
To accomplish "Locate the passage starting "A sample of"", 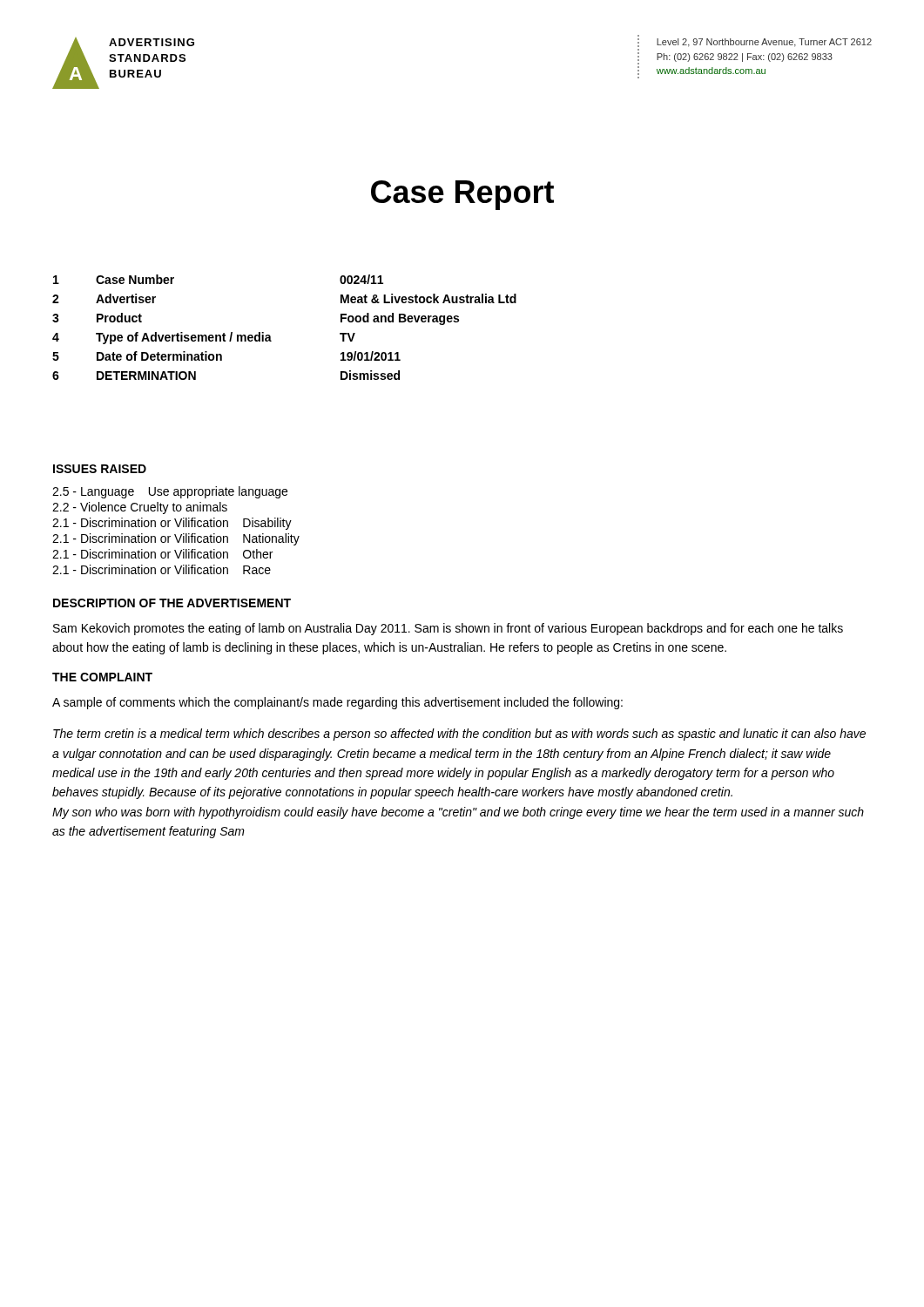I will (x=338, y=702).
